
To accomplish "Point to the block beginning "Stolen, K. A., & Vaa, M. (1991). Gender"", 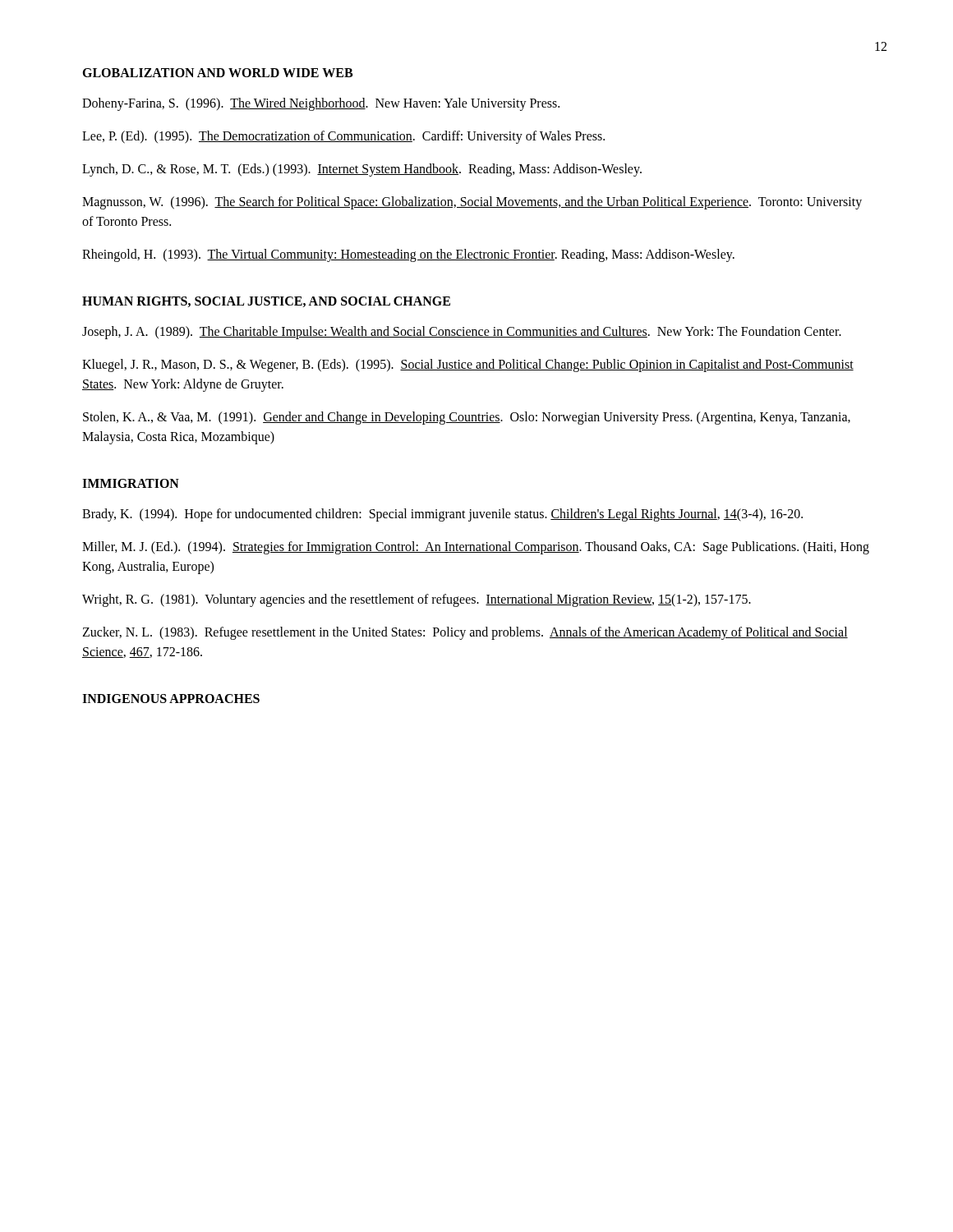I will tap(466, 427).
